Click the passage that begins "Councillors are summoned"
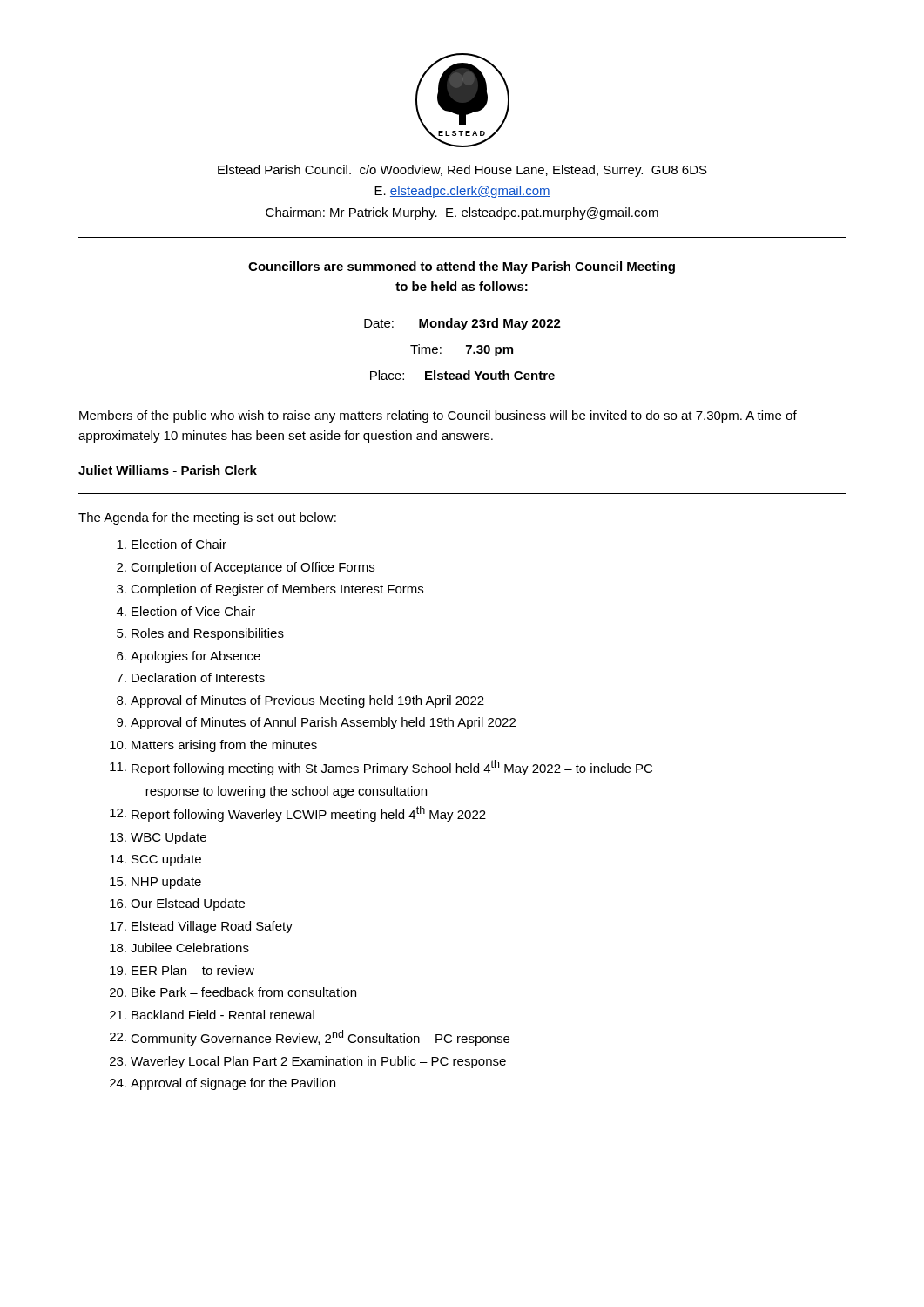The width and height of the screenshot is (924, 1307). pyautogui.click(x=462, y=276)
